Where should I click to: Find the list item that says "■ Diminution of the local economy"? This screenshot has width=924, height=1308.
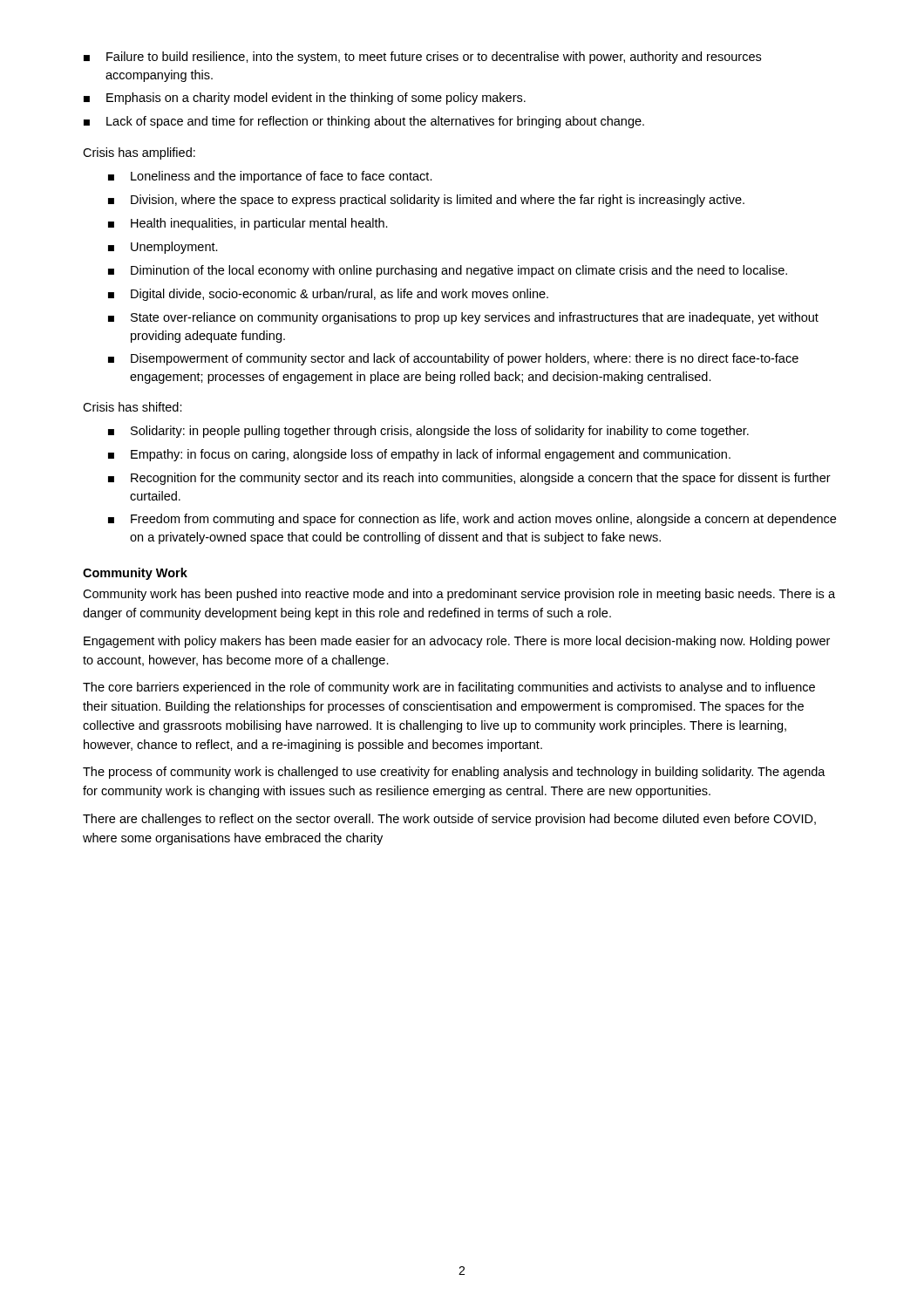pos(474,271)
